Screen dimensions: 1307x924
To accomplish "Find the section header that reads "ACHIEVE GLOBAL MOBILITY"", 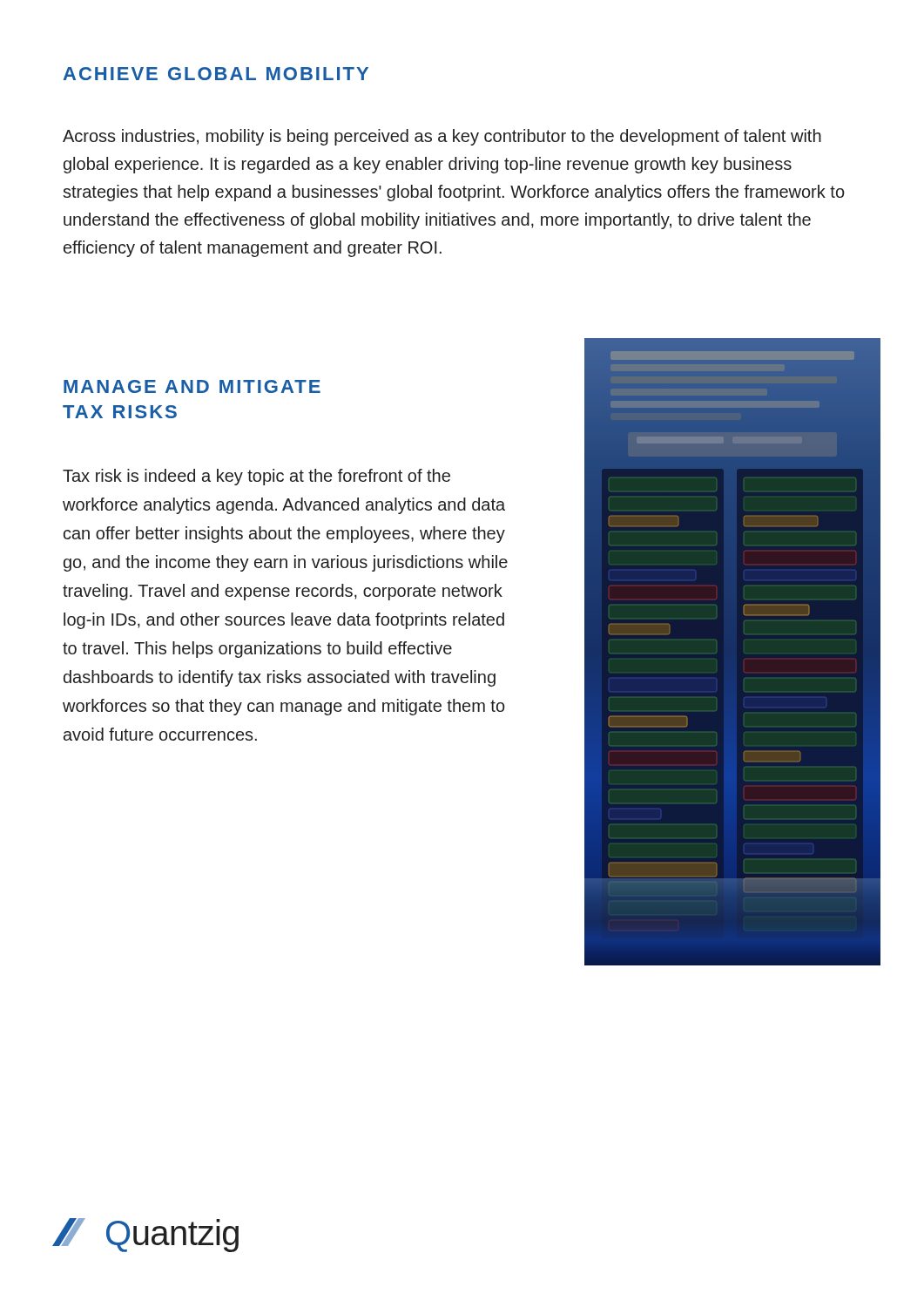I will click(217, 74).
